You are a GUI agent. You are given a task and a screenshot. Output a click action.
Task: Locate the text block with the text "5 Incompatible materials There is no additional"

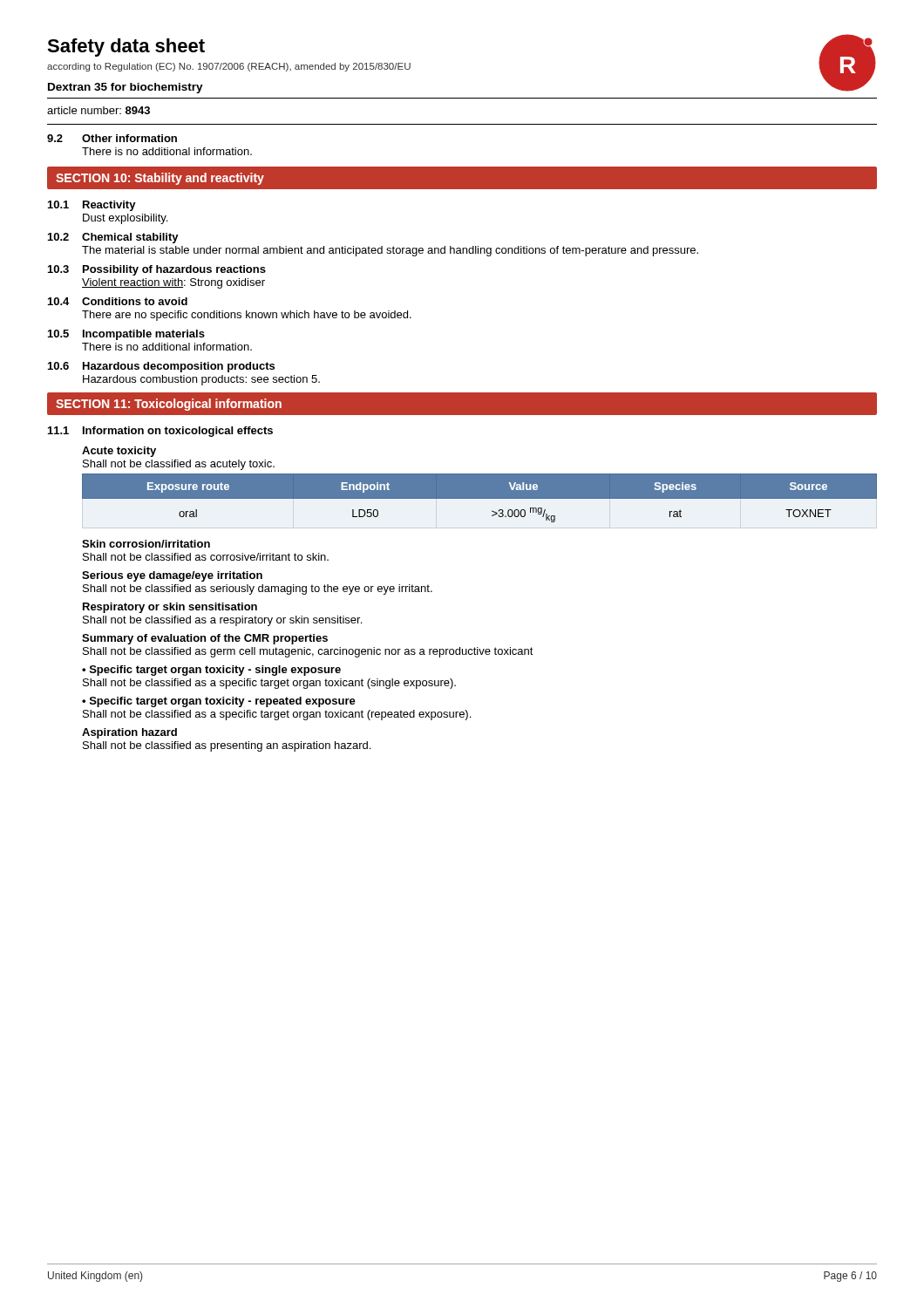click(x=150, y=340)
